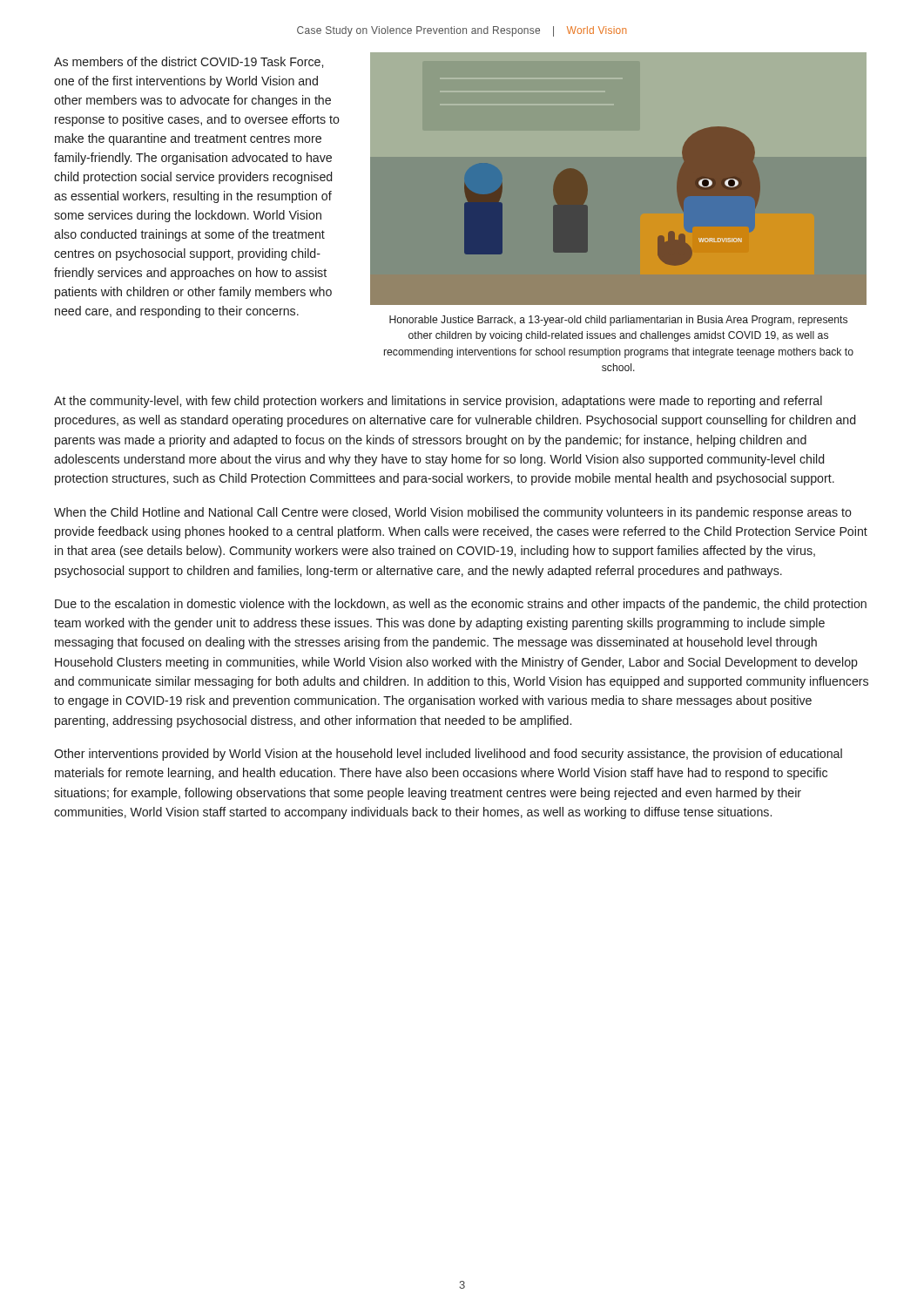The width and height of the screenshot is (924, 1307).
Task: Select the text starting "Due to the escalation in domestic"
Action: click(461, 662)
